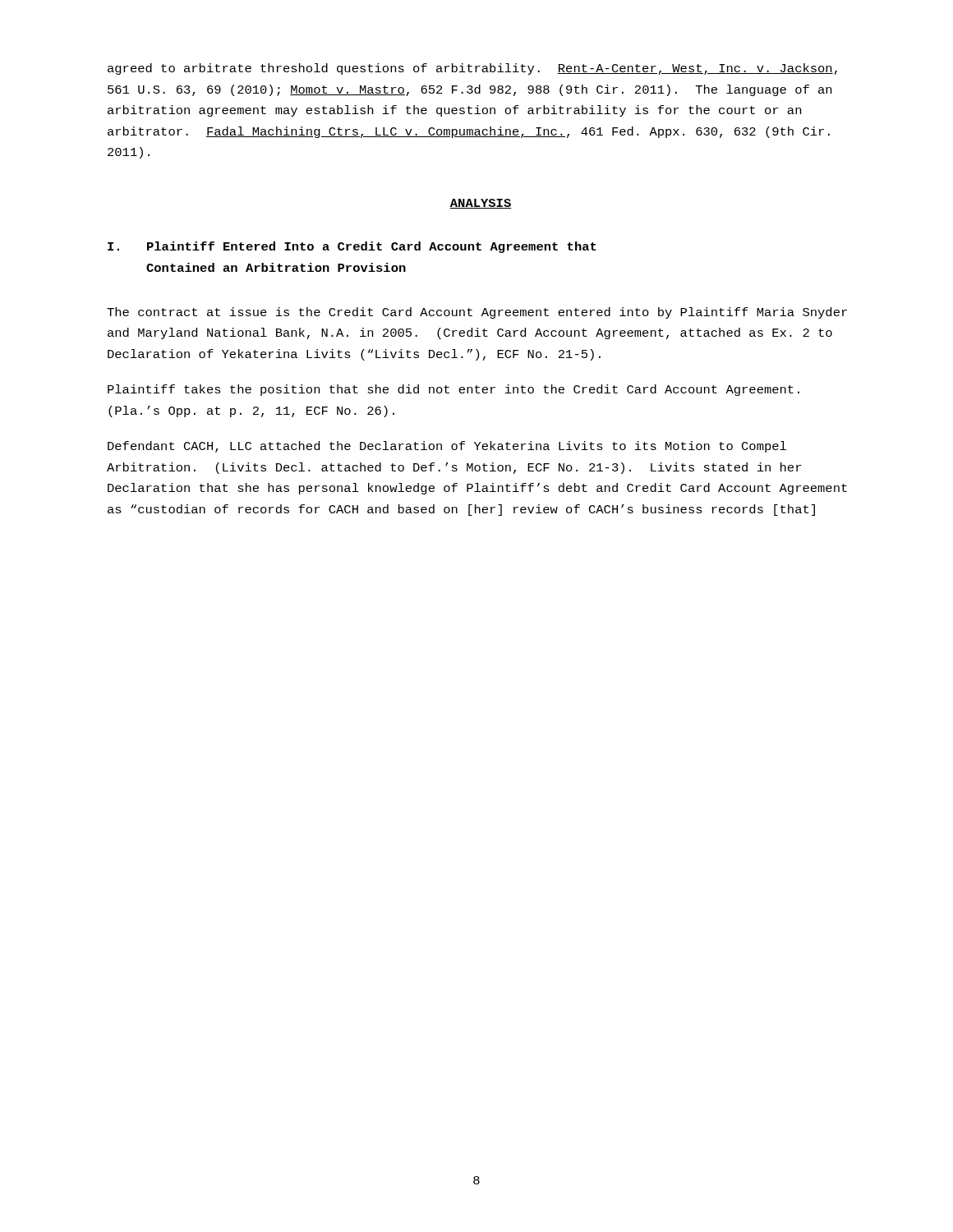Find the text block starting "Defendant CACH, LLC attached"
Viewport: 953px width, 1232px height.
coord(481,479)
